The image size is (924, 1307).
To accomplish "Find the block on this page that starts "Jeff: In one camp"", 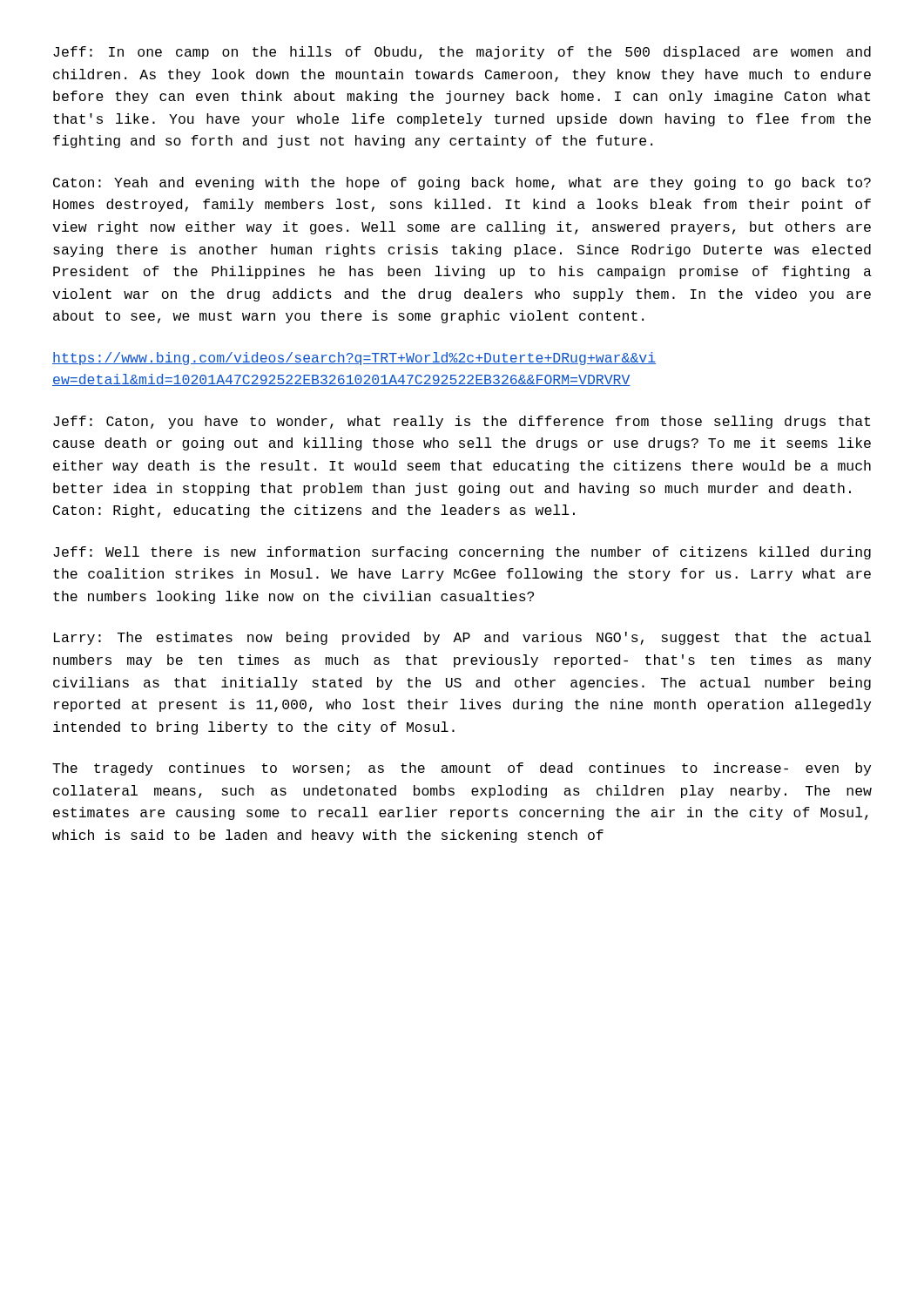I will (x=462, y=97).
